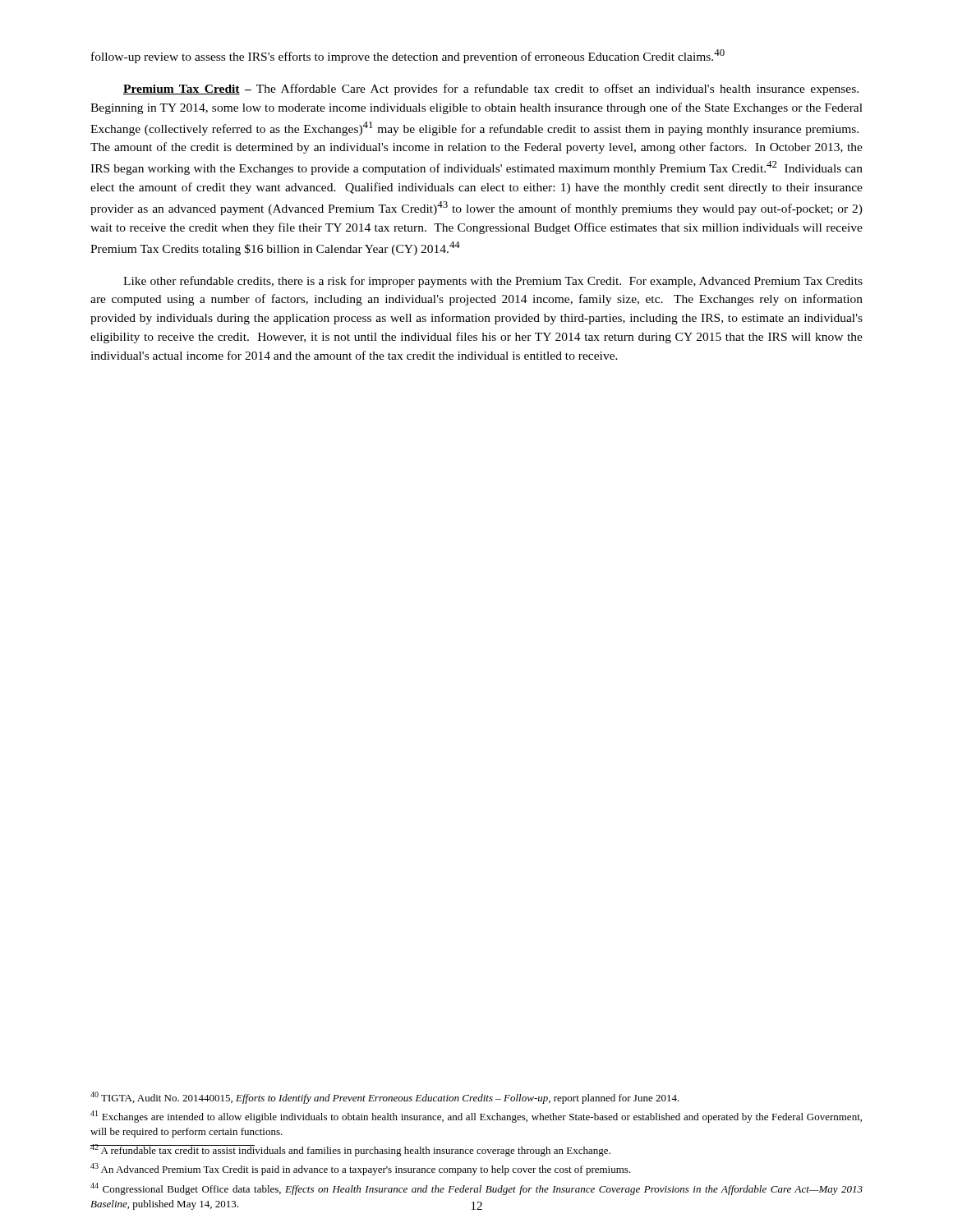Point to the block starting "40 TIGTA, Audit No. 201440015, Efforts to"

385,1097
